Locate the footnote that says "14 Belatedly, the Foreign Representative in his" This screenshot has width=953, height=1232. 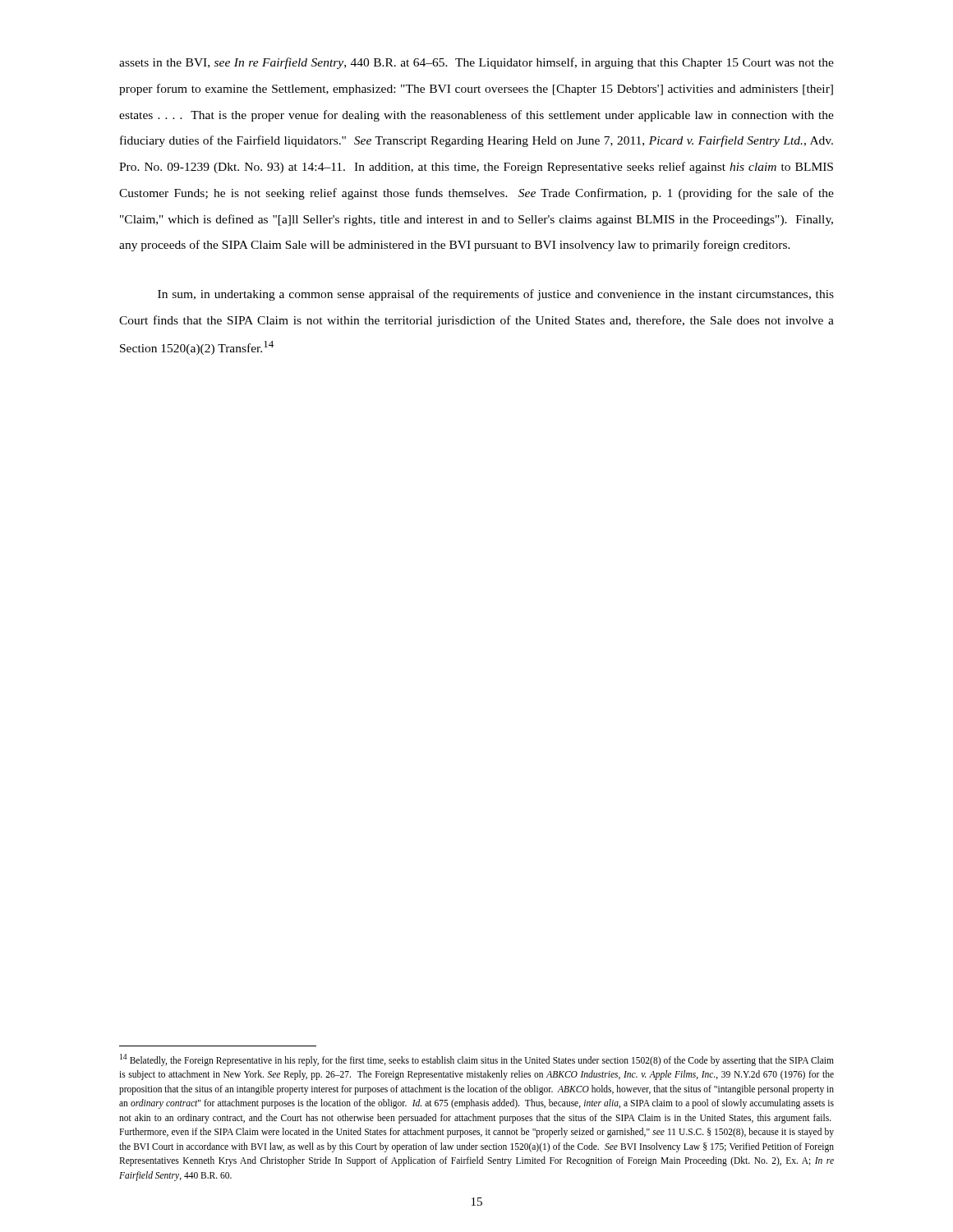click(x=476, y=1117)
